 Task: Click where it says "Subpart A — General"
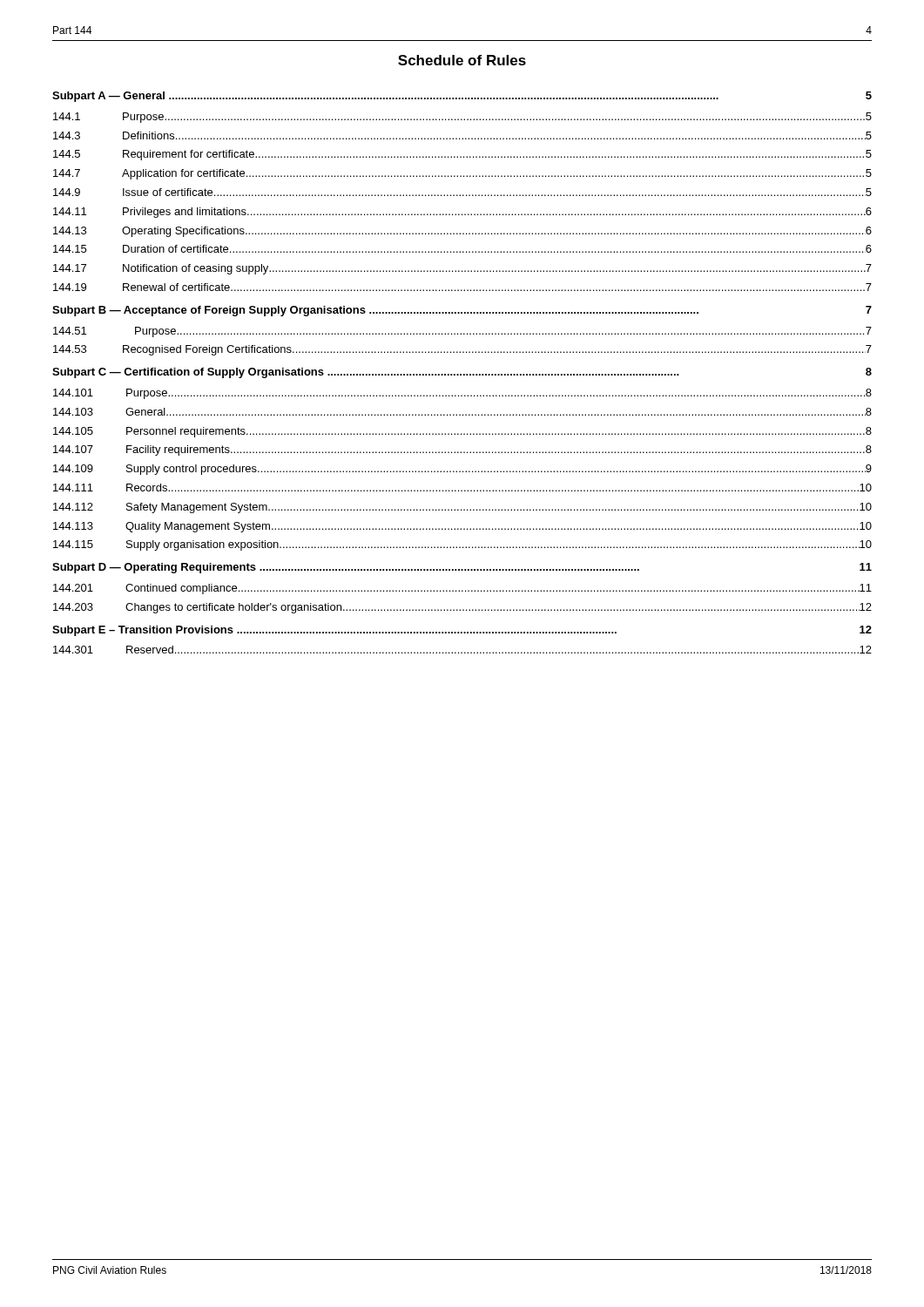pos(462,97)
